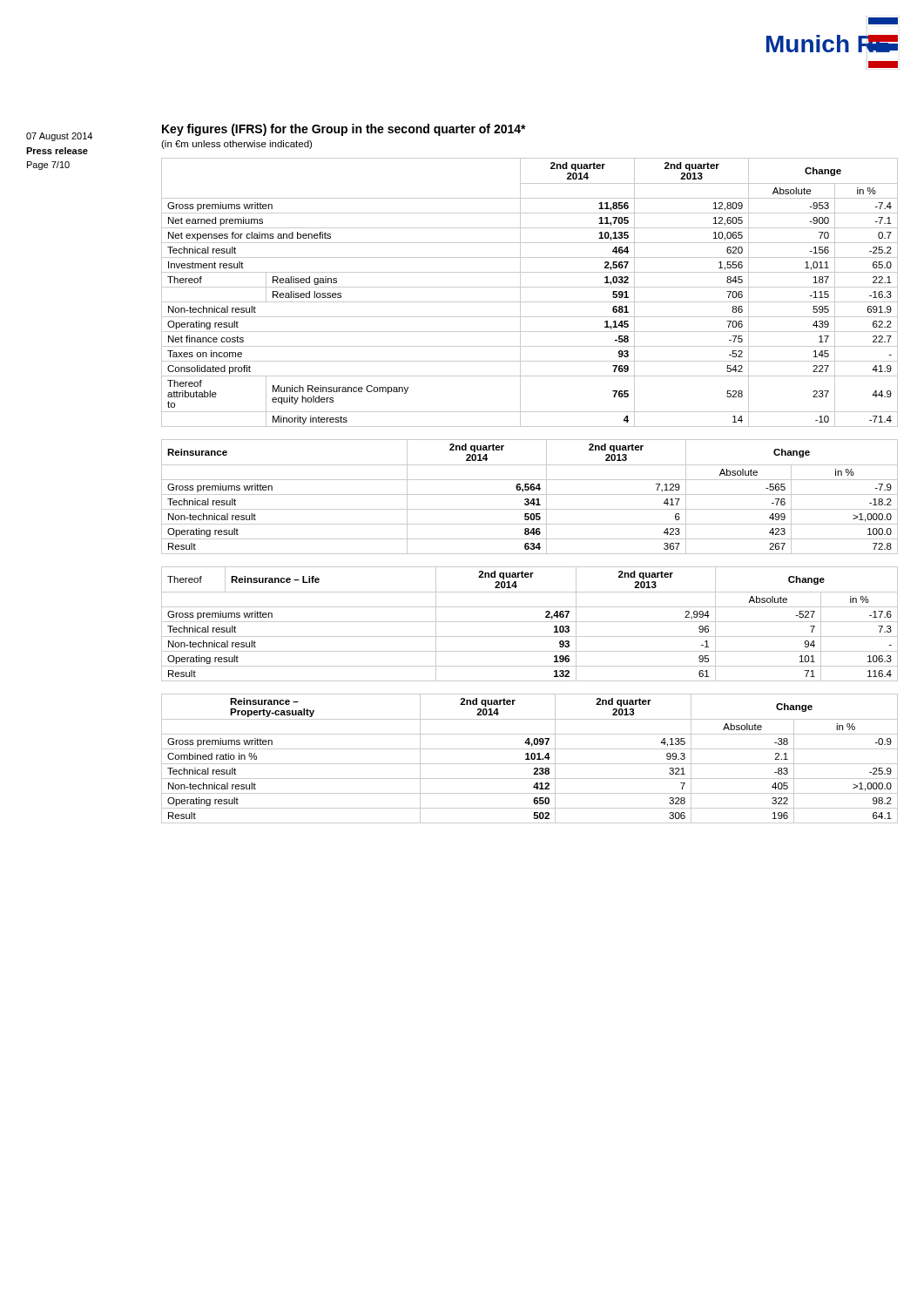Point to the passage starting "(in €m unless otherwise"
The width and height of the screenshot is (924, 1307).
(x=237, y=144)
